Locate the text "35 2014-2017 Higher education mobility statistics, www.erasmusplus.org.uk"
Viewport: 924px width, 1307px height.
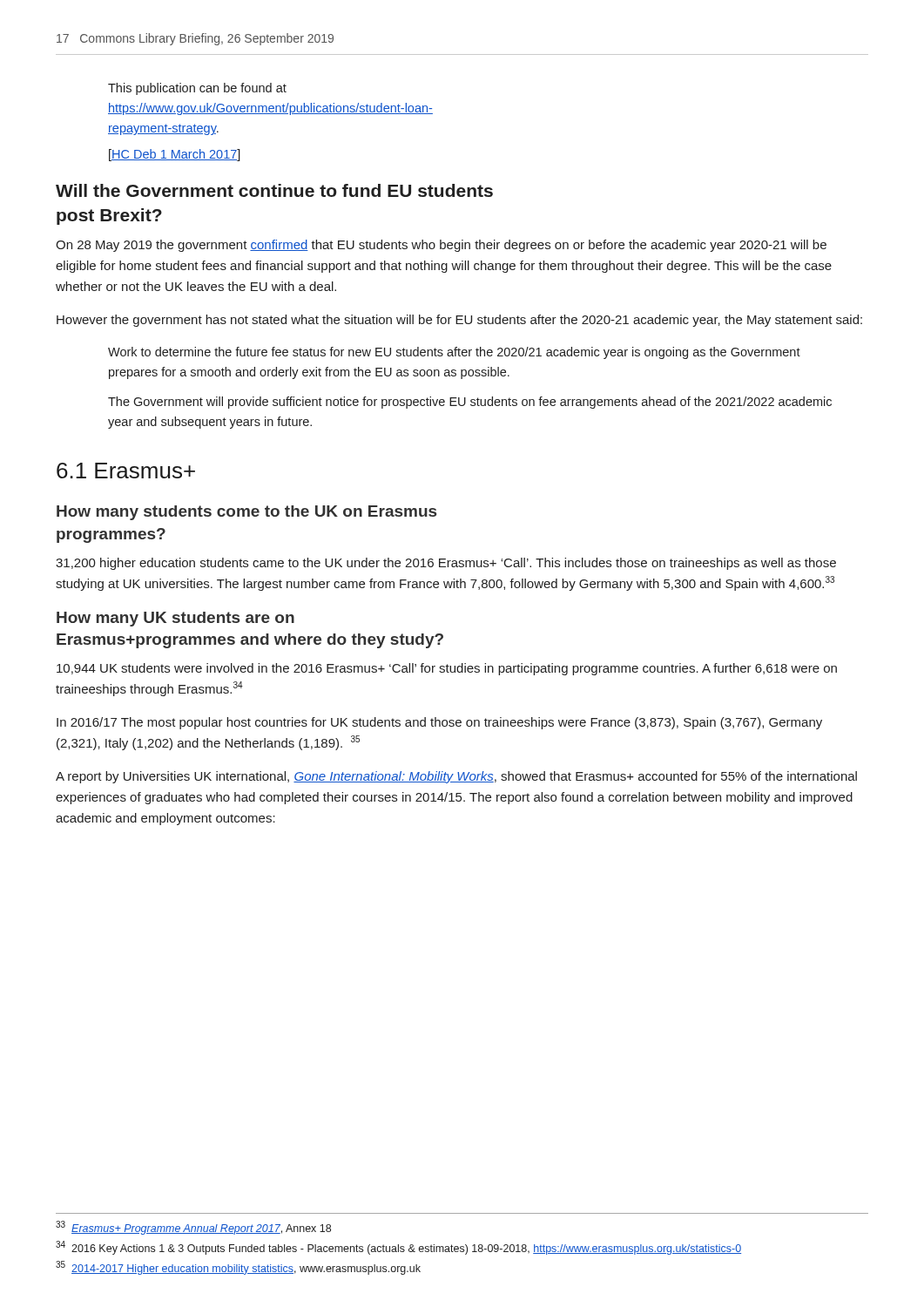click(238, 1268)
